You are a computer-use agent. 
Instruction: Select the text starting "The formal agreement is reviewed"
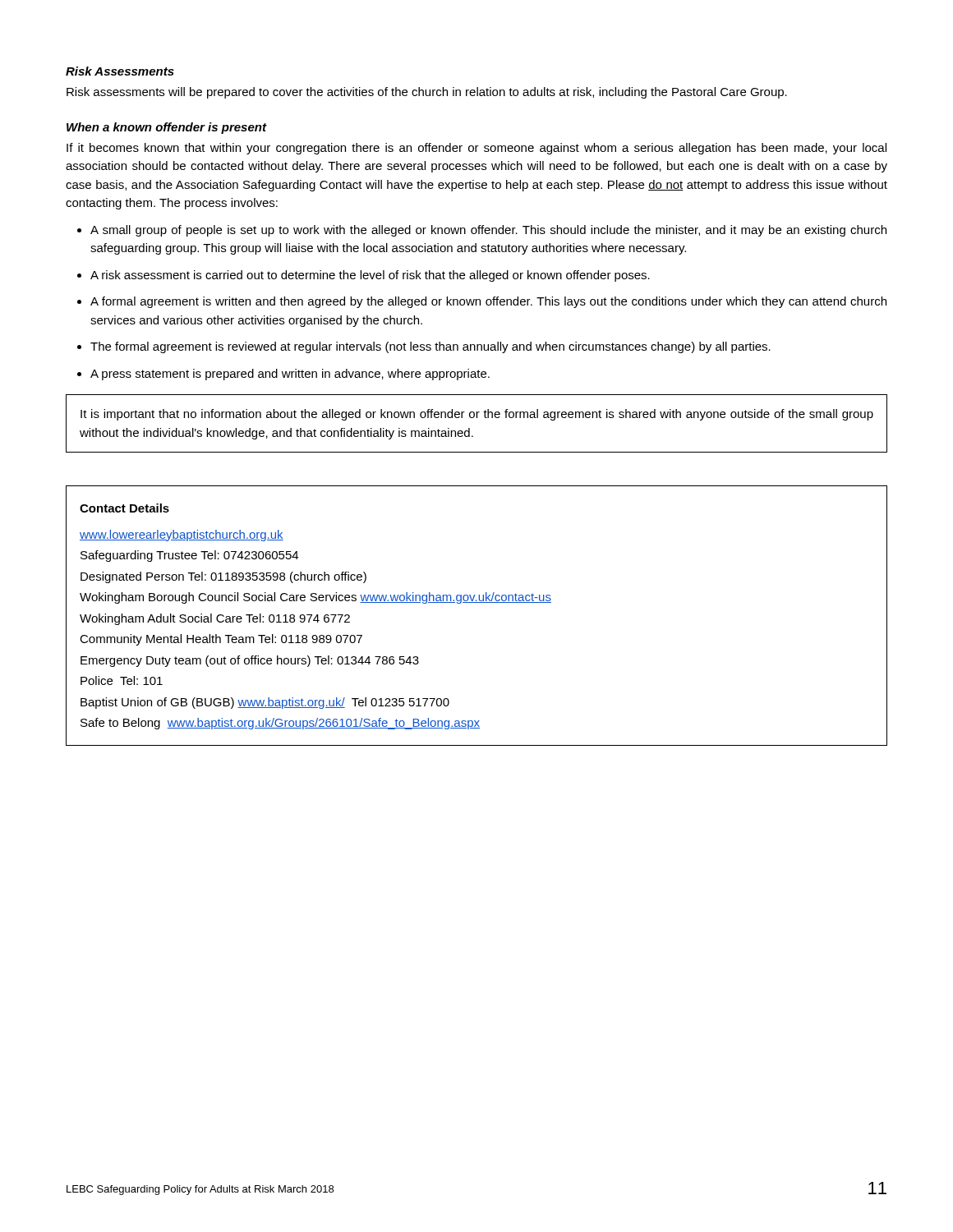431,346
